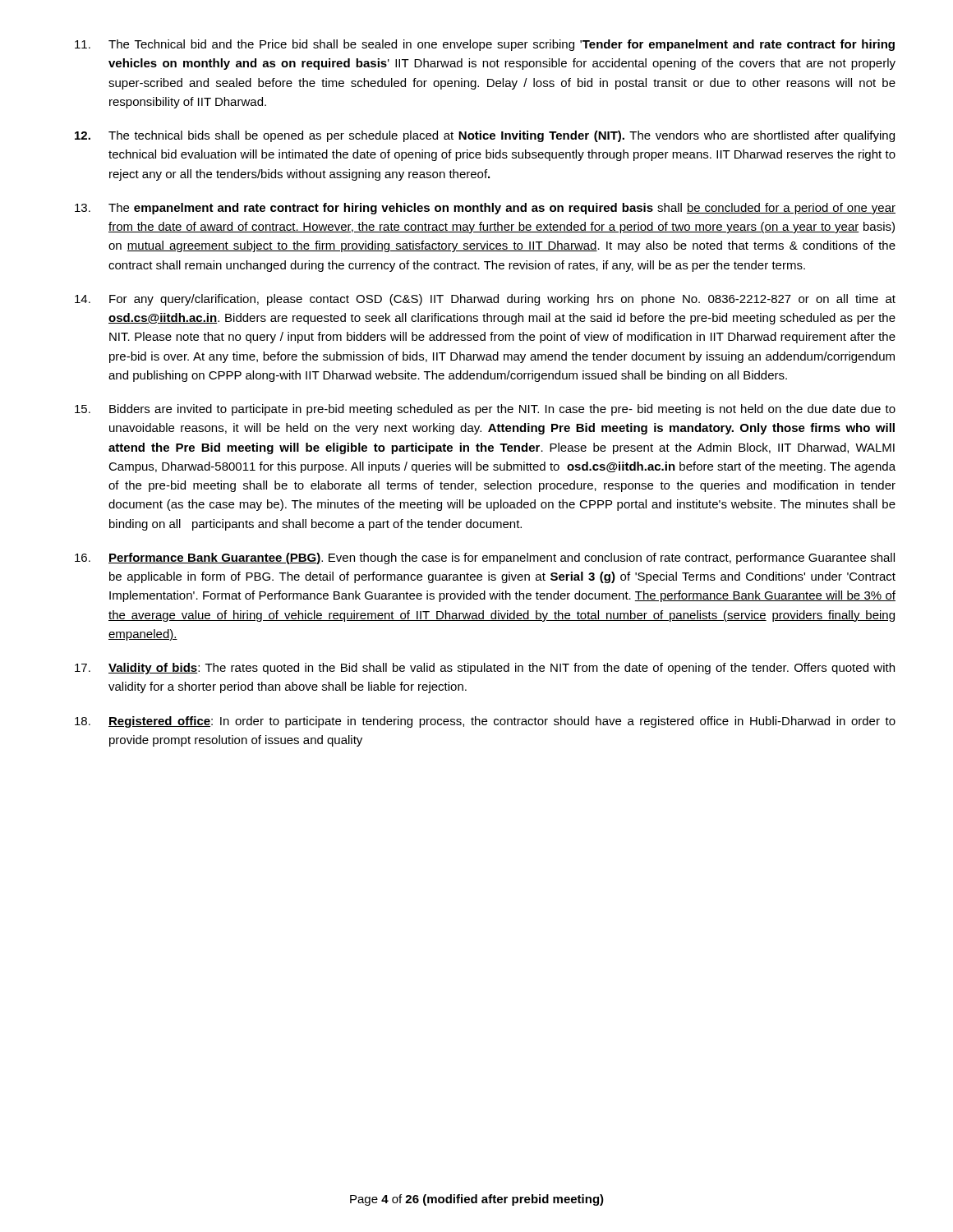Select the list item with the text "17. Validity of bids: The rates quoted in"
953x1232 pixels.
(485, 677)
